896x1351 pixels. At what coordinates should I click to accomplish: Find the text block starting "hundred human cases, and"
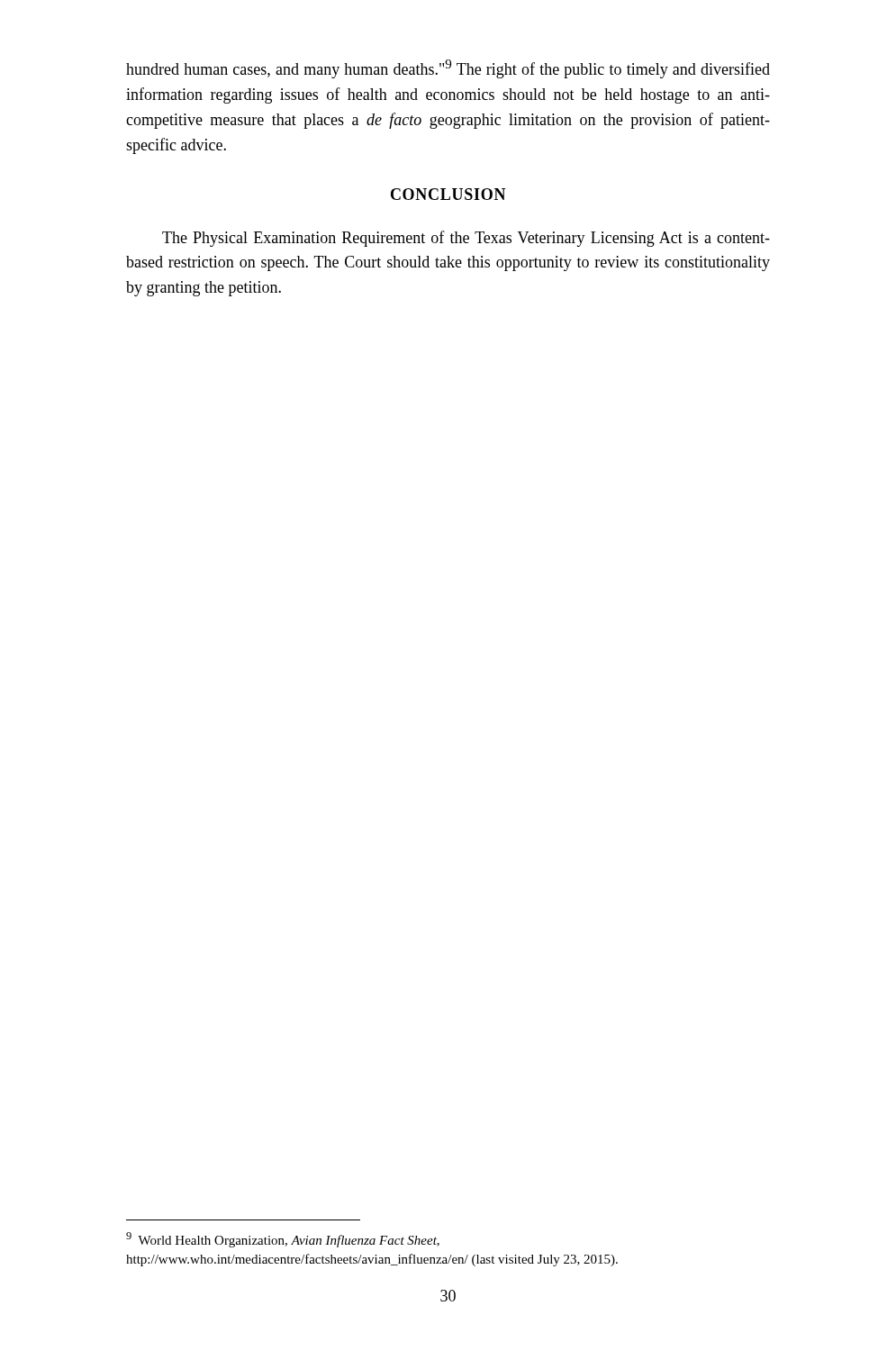(448, 105)
